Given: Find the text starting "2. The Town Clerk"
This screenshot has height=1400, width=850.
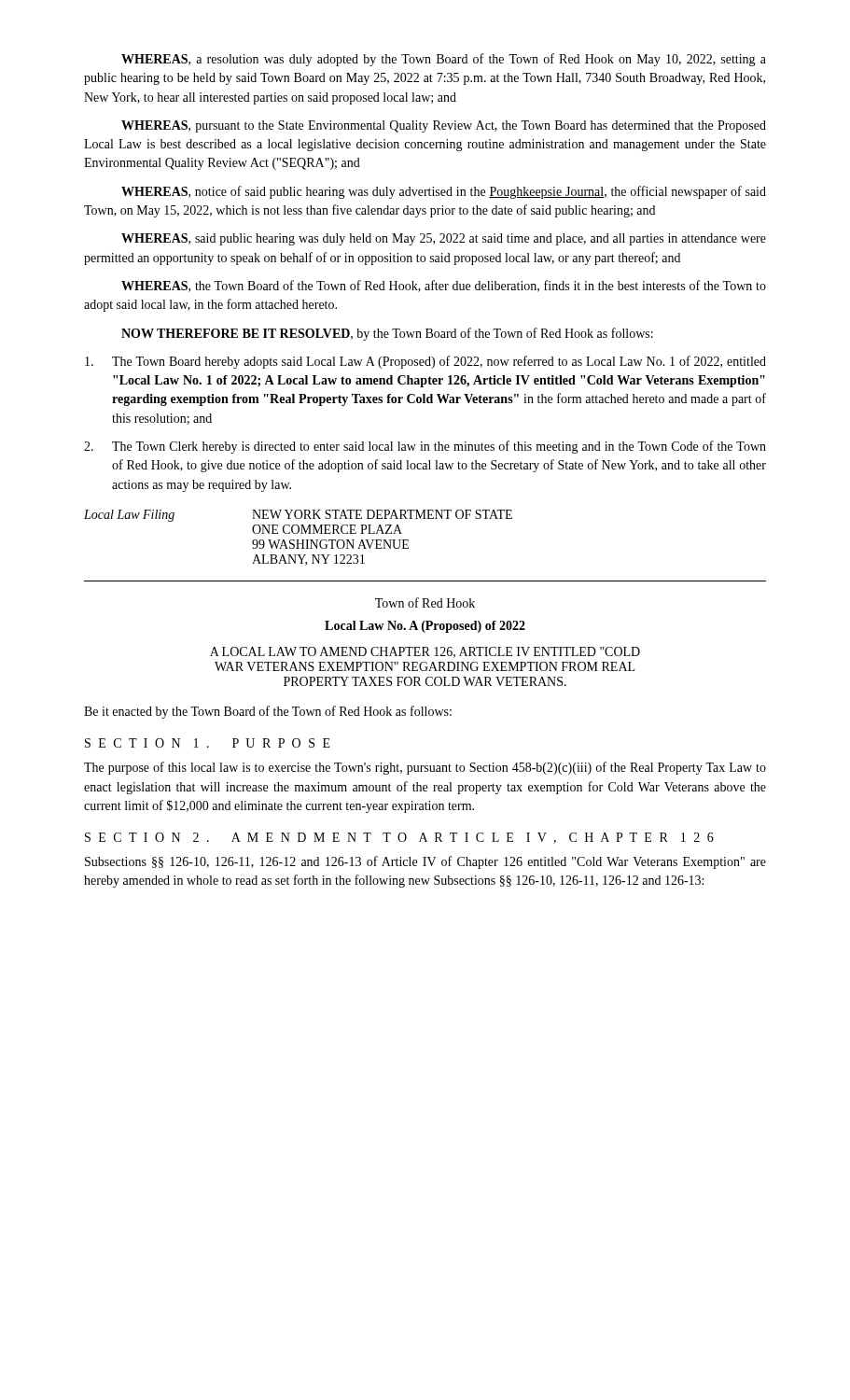Looking at the screenshot, I should [425, 466].
